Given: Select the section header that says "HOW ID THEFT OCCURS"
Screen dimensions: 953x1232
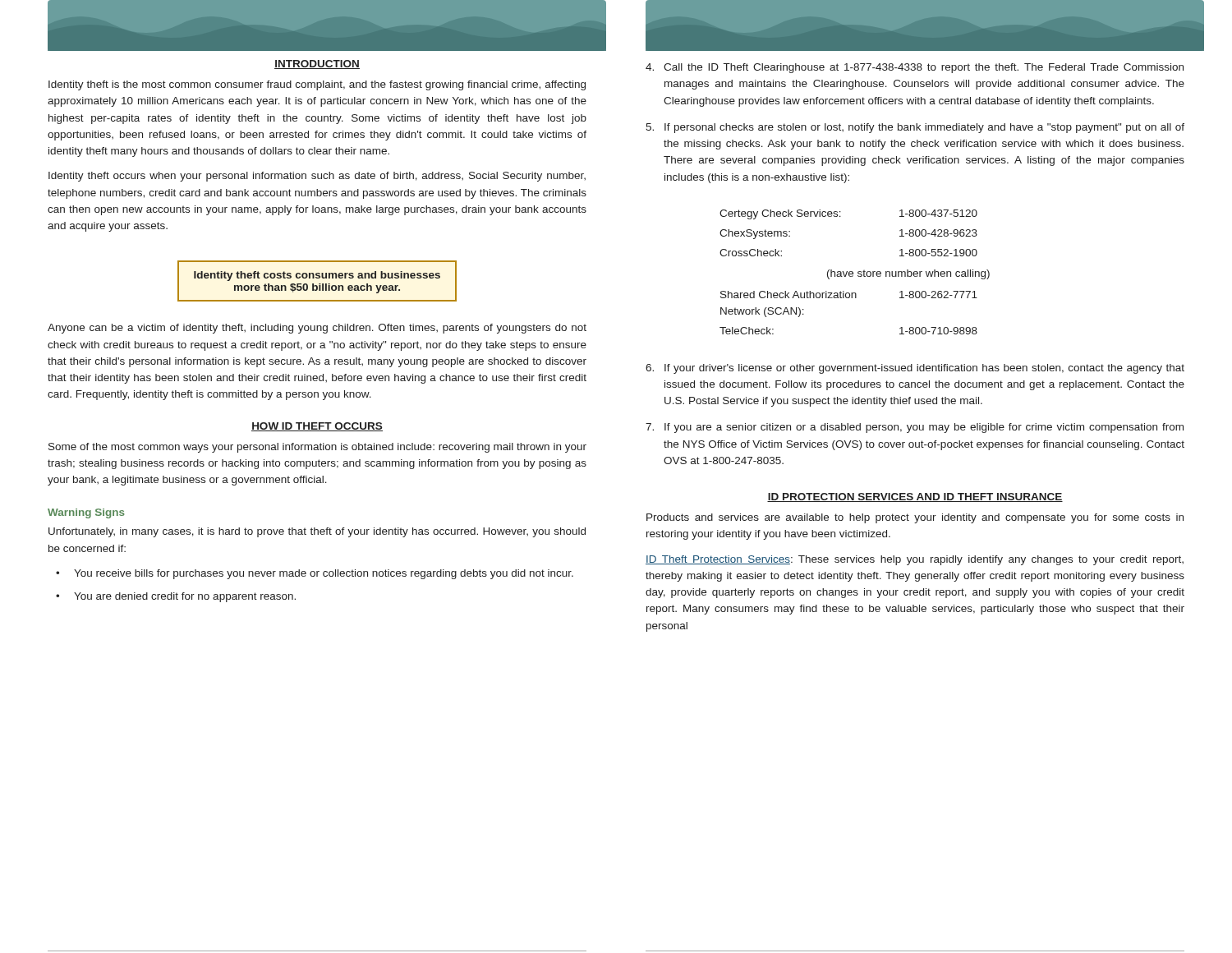Looking at the screenshot, I should pos(317,426).
